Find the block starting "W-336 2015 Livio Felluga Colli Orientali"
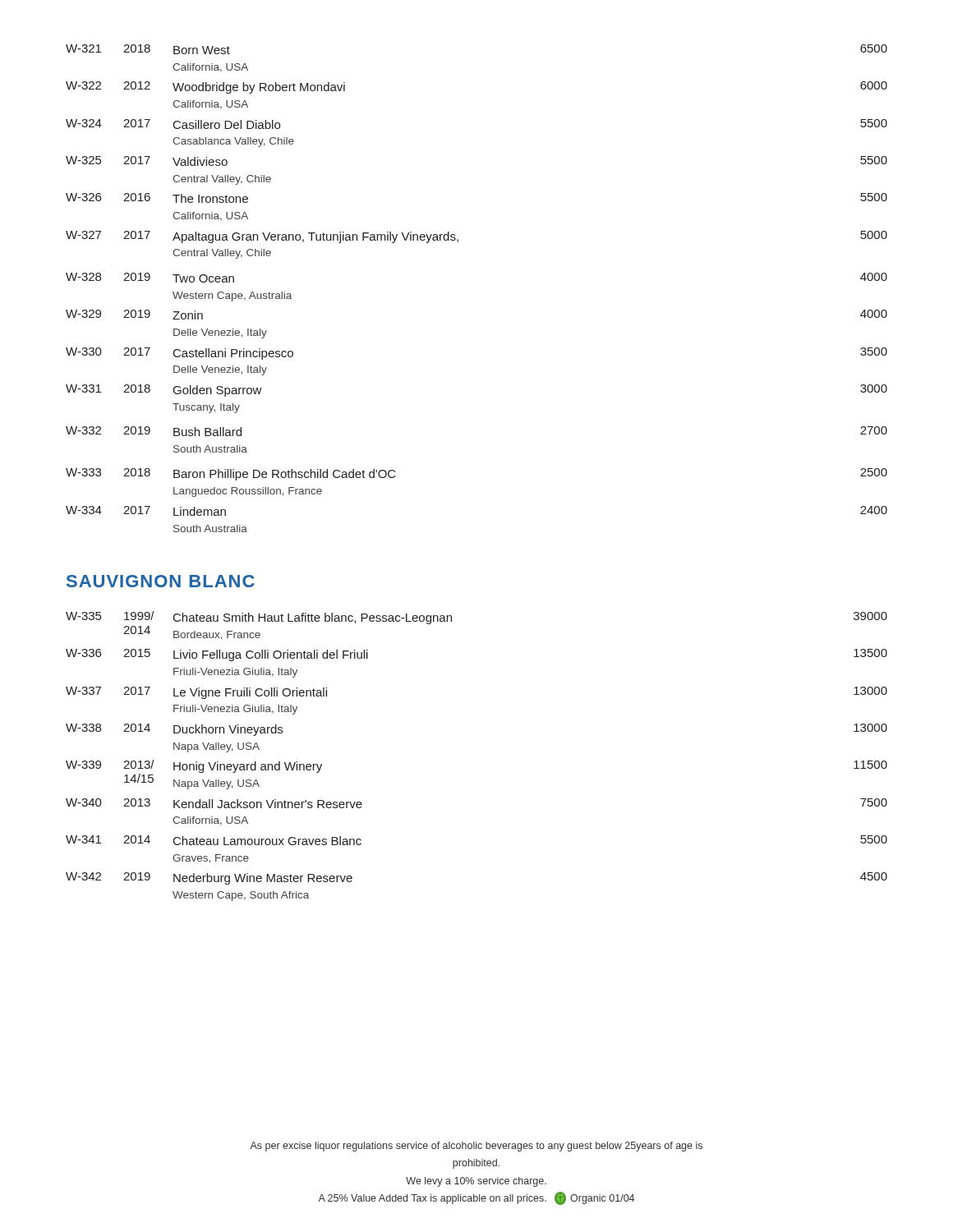 (x=75, y=655)
